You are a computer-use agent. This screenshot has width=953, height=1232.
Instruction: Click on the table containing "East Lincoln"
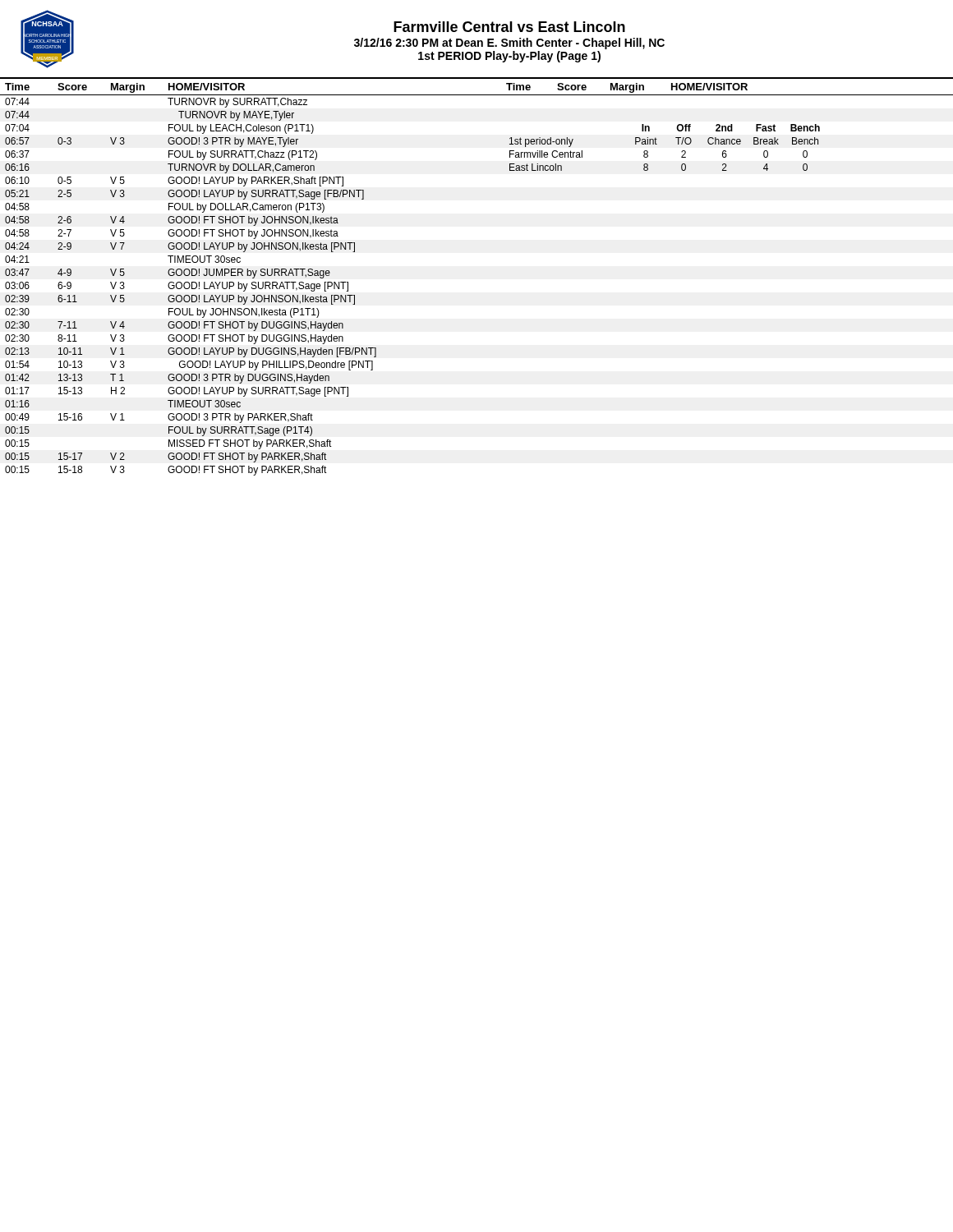665,148
